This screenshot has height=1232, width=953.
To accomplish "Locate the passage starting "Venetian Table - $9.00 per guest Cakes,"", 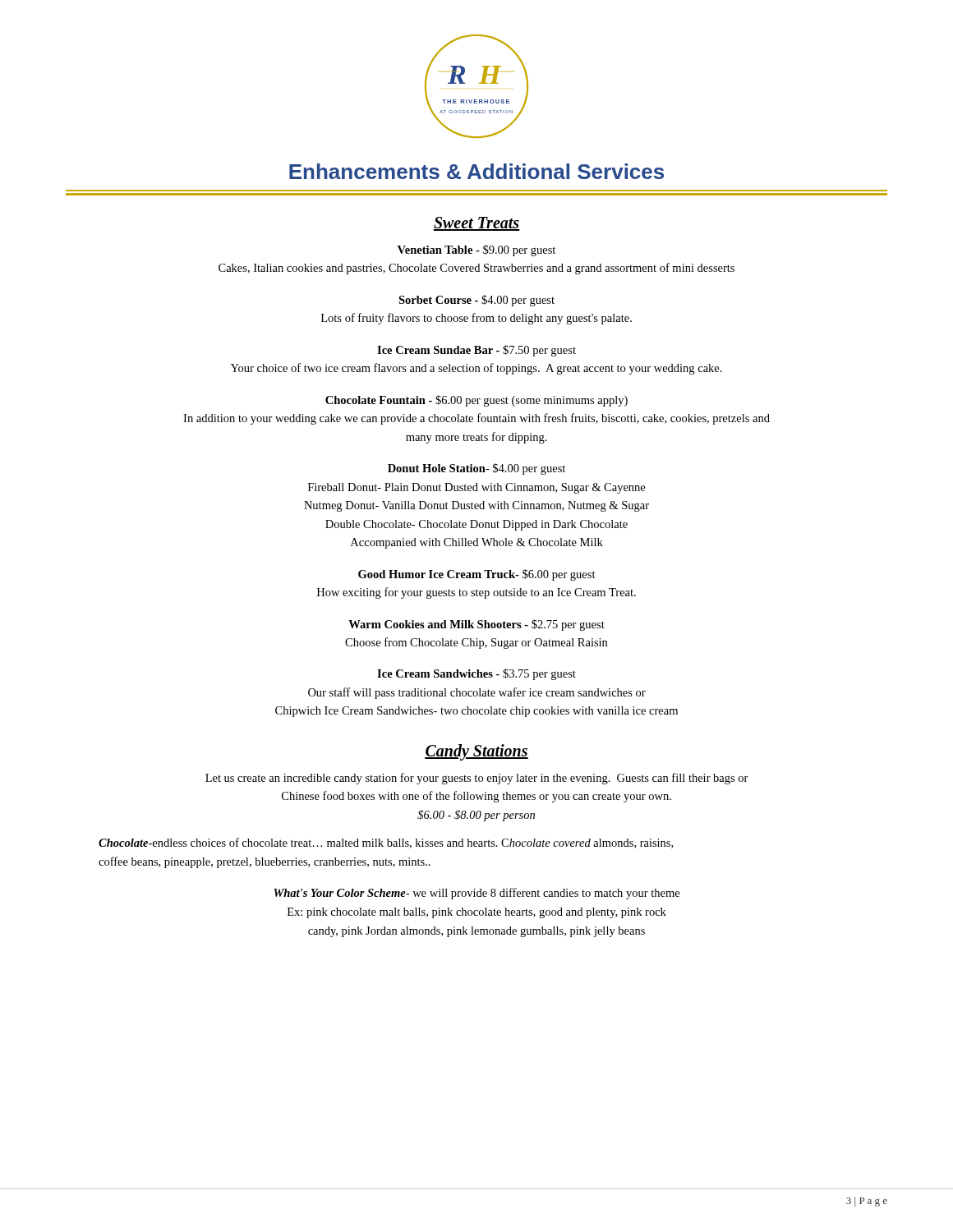I will pyautogui.click(x=476, y=259).
